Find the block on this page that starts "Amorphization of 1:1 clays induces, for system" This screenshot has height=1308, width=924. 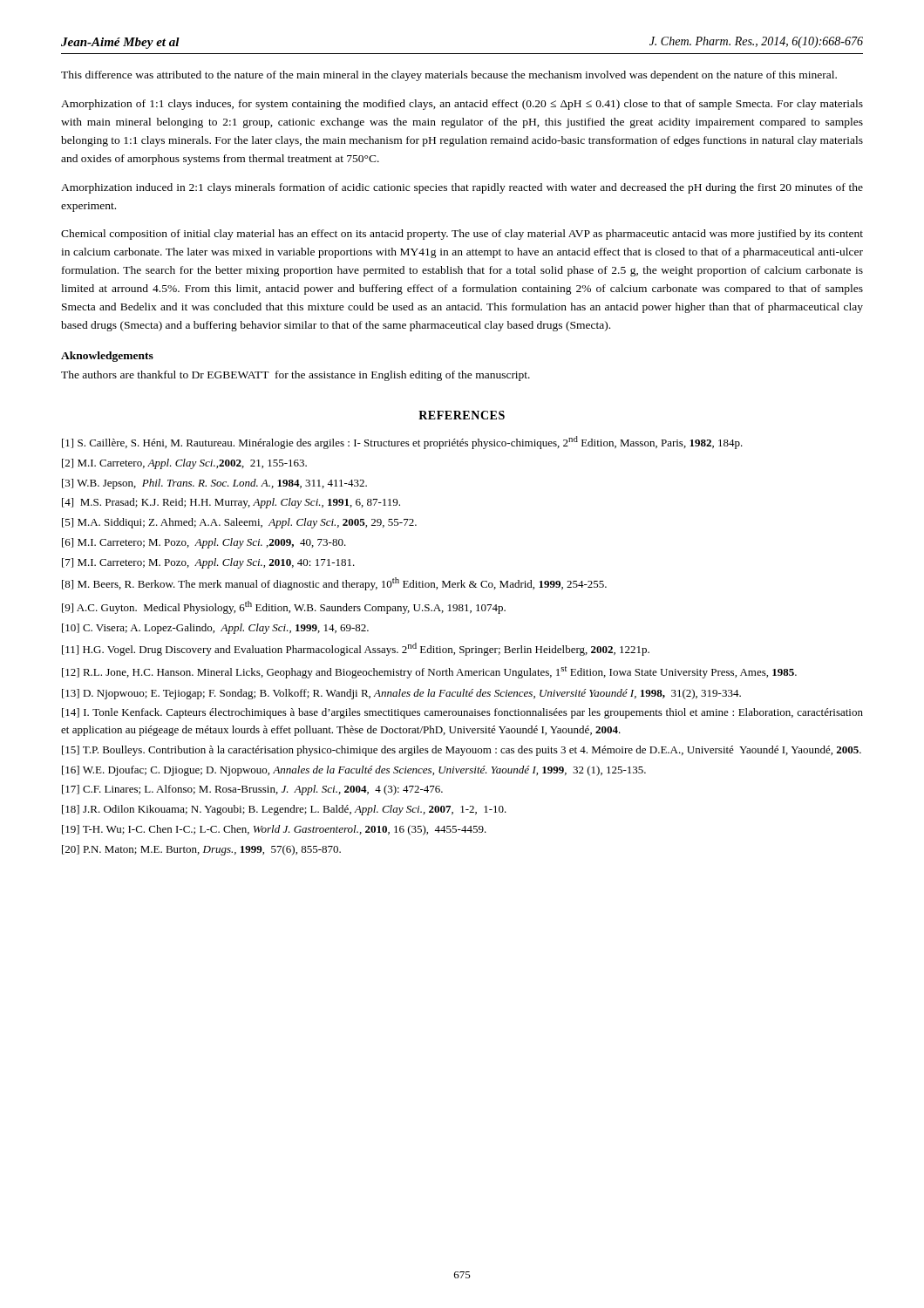[x=462, y=131]
